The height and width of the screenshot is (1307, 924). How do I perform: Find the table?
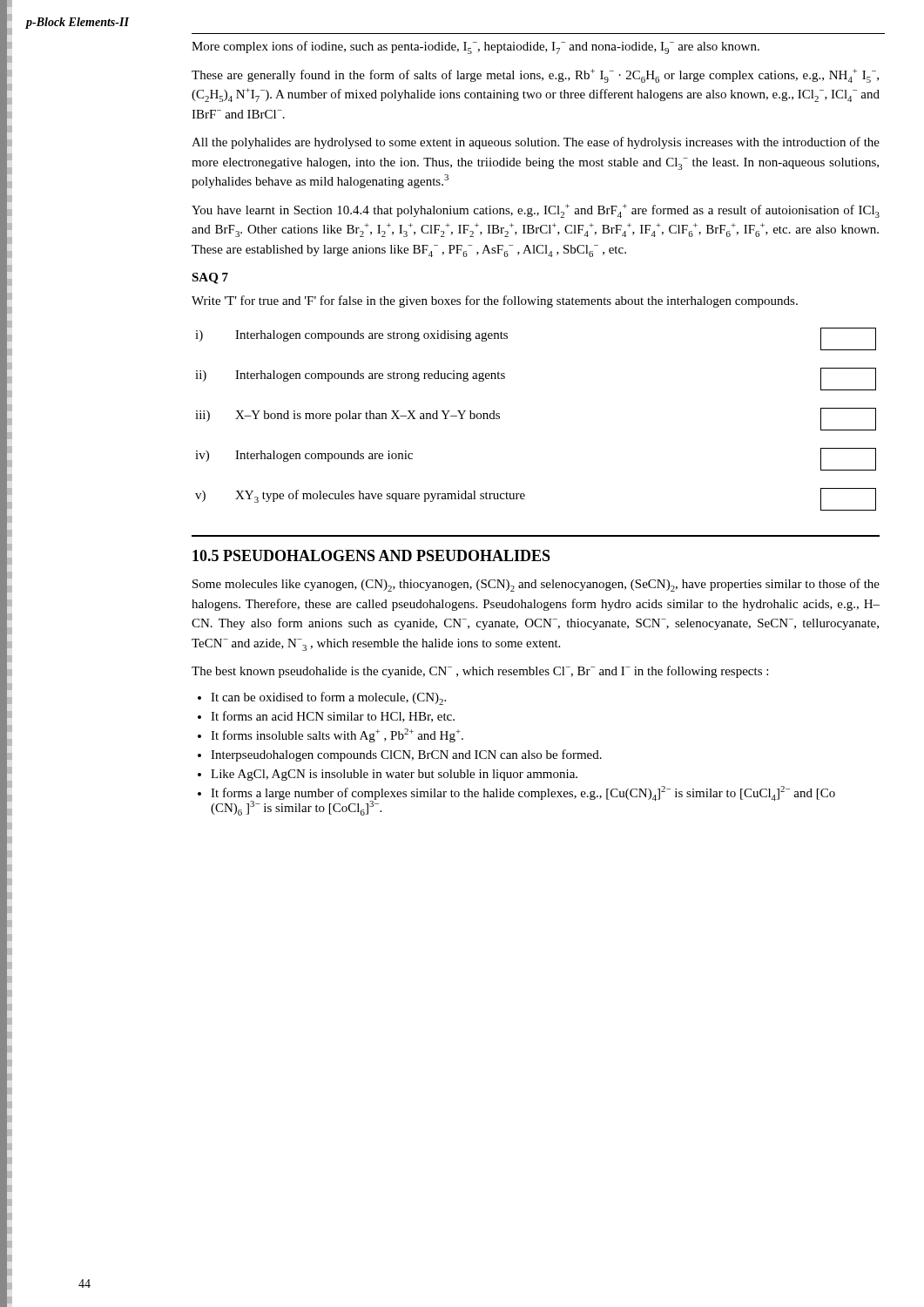536,418
